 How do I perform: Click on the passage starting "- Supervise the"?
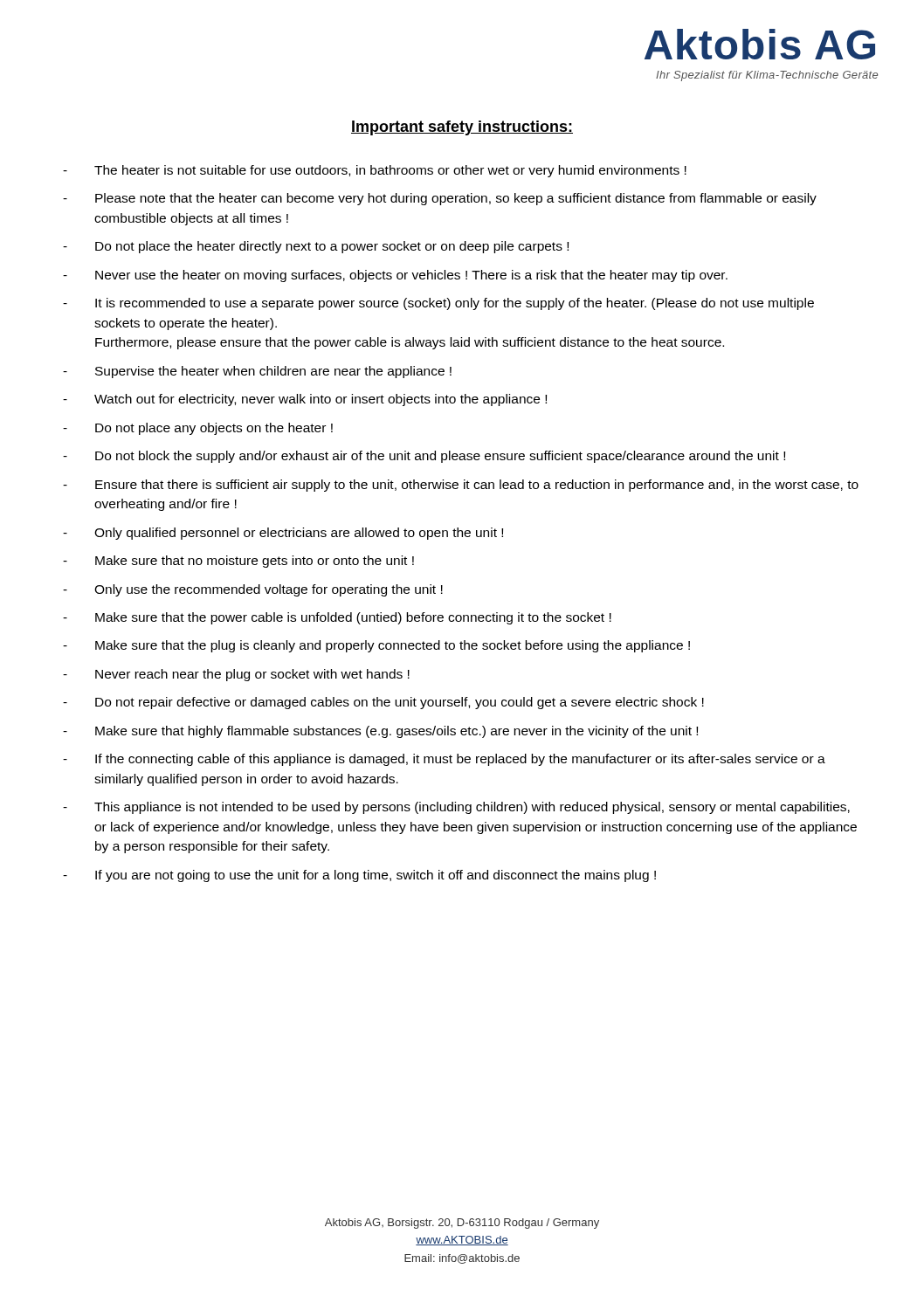point(462,371)
